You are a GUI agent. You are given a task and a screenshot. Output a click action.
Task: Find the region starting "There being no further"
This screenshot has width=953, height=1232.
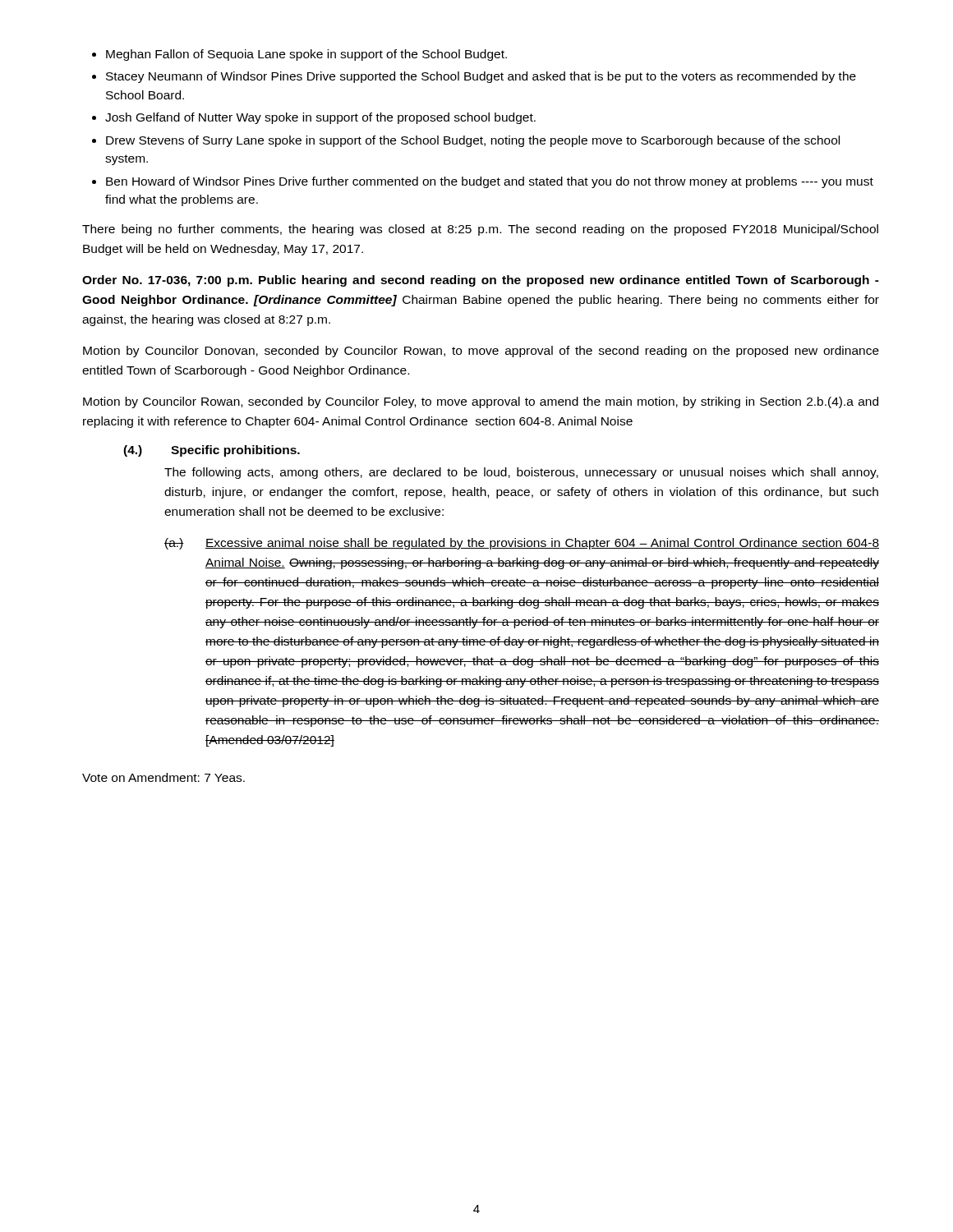point(481,239)
